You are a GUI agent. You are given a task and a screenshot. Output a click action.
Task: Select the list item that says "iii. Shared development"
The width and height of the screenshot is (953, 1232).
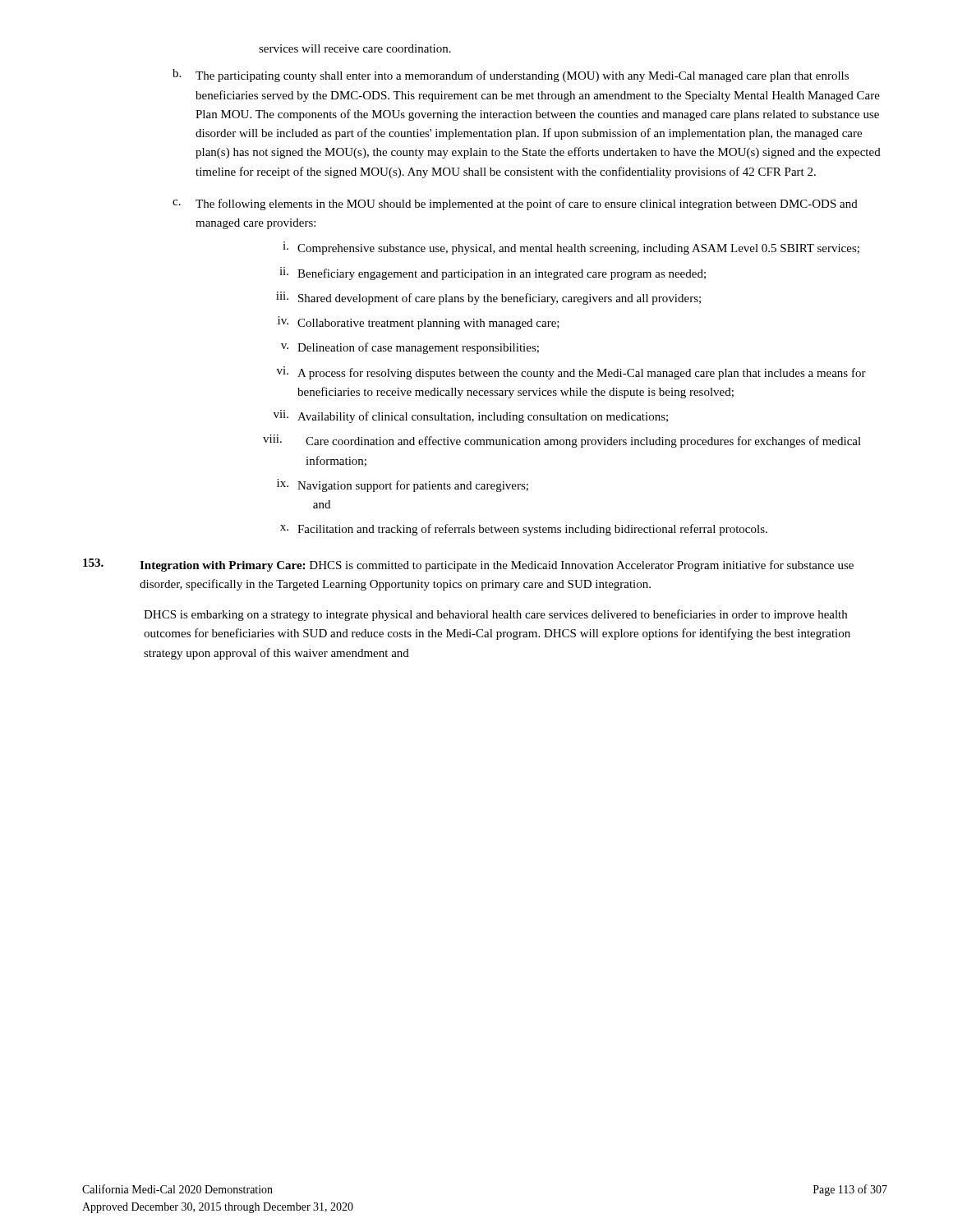[x=575, y=298]
